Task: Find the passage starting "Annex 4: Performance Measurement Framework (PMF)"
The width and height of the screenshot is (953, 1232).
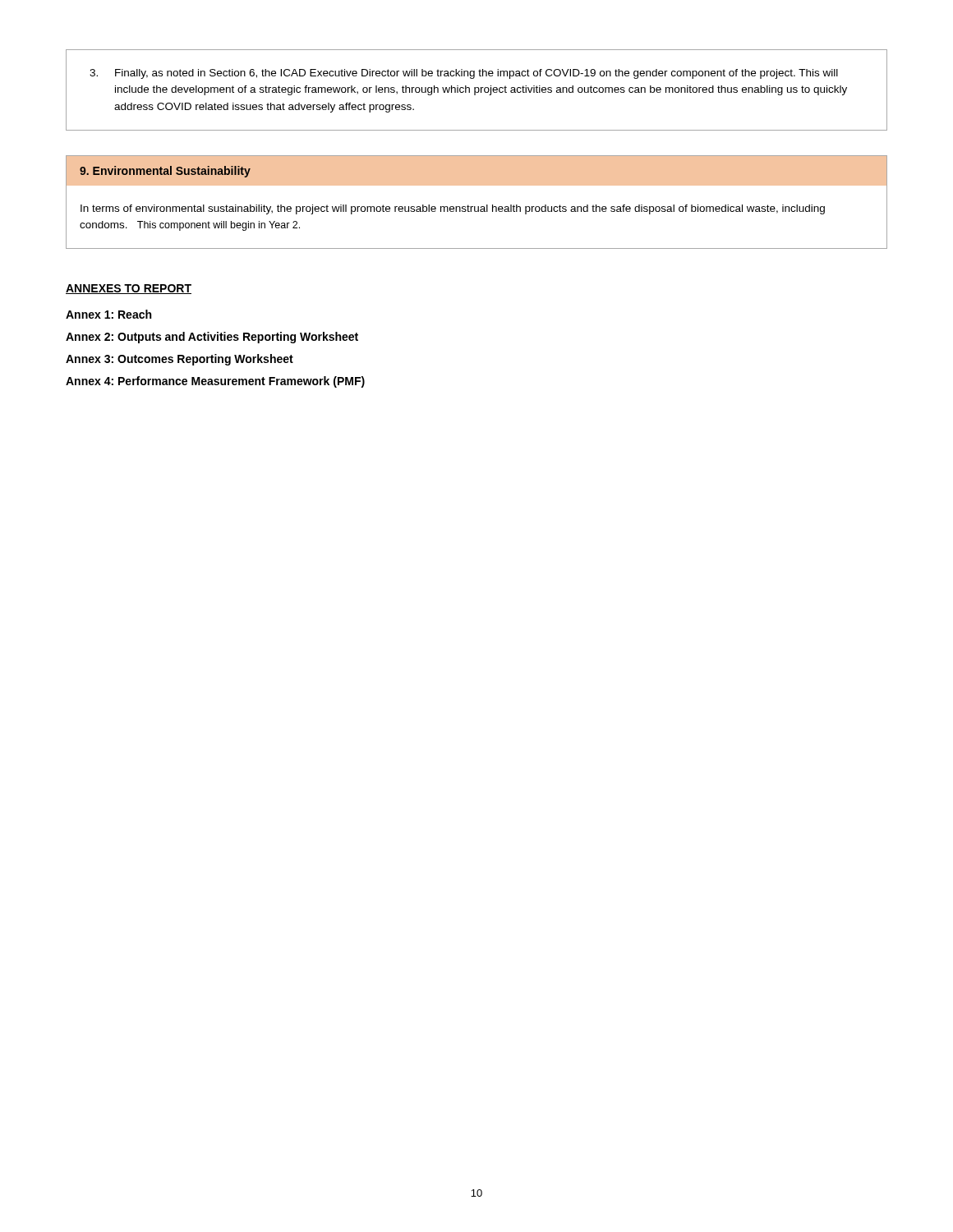Action: click(215, 381)
